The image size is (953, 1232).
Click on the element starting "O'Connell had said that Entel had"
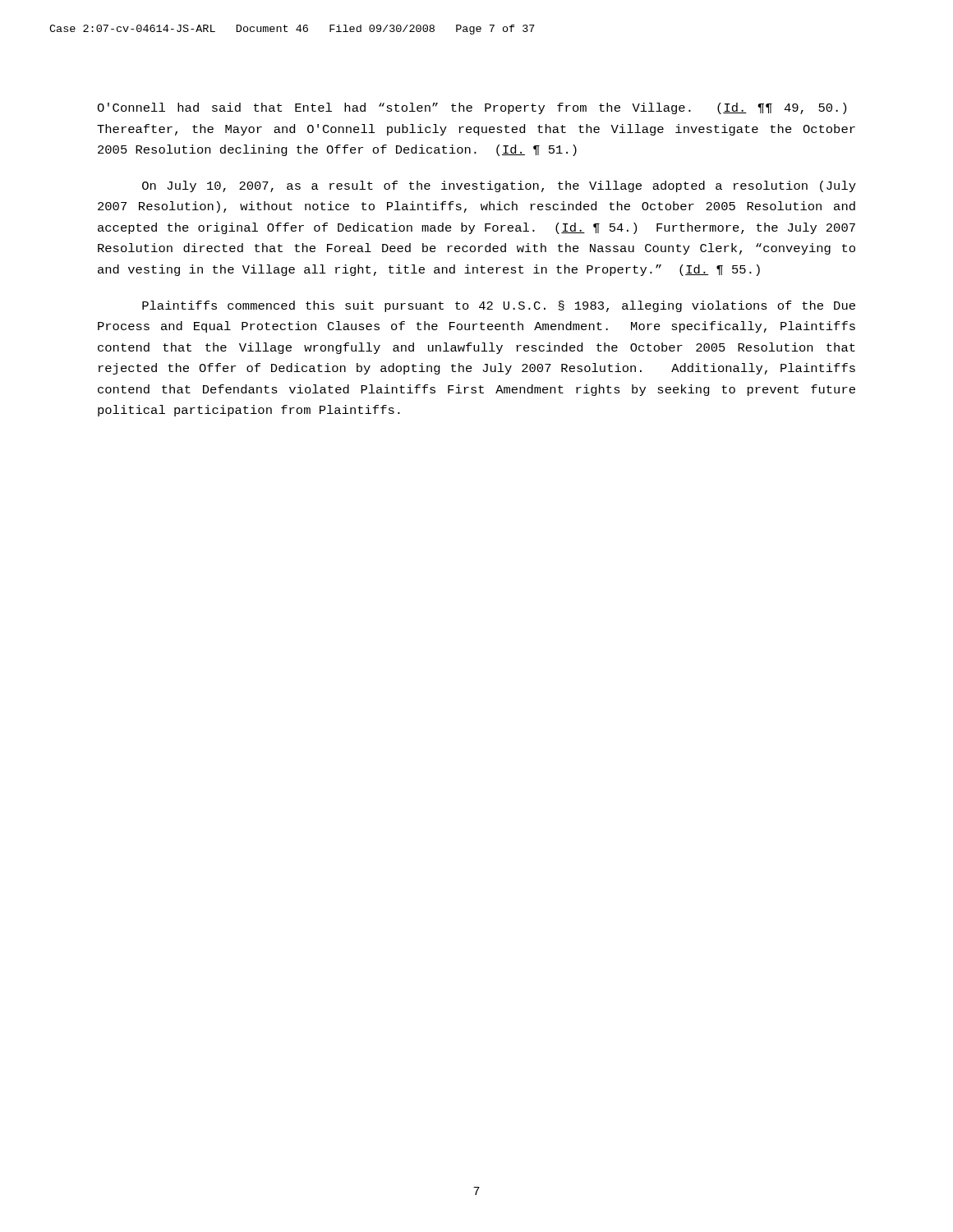pyautogui.click(x=476, y=129)
